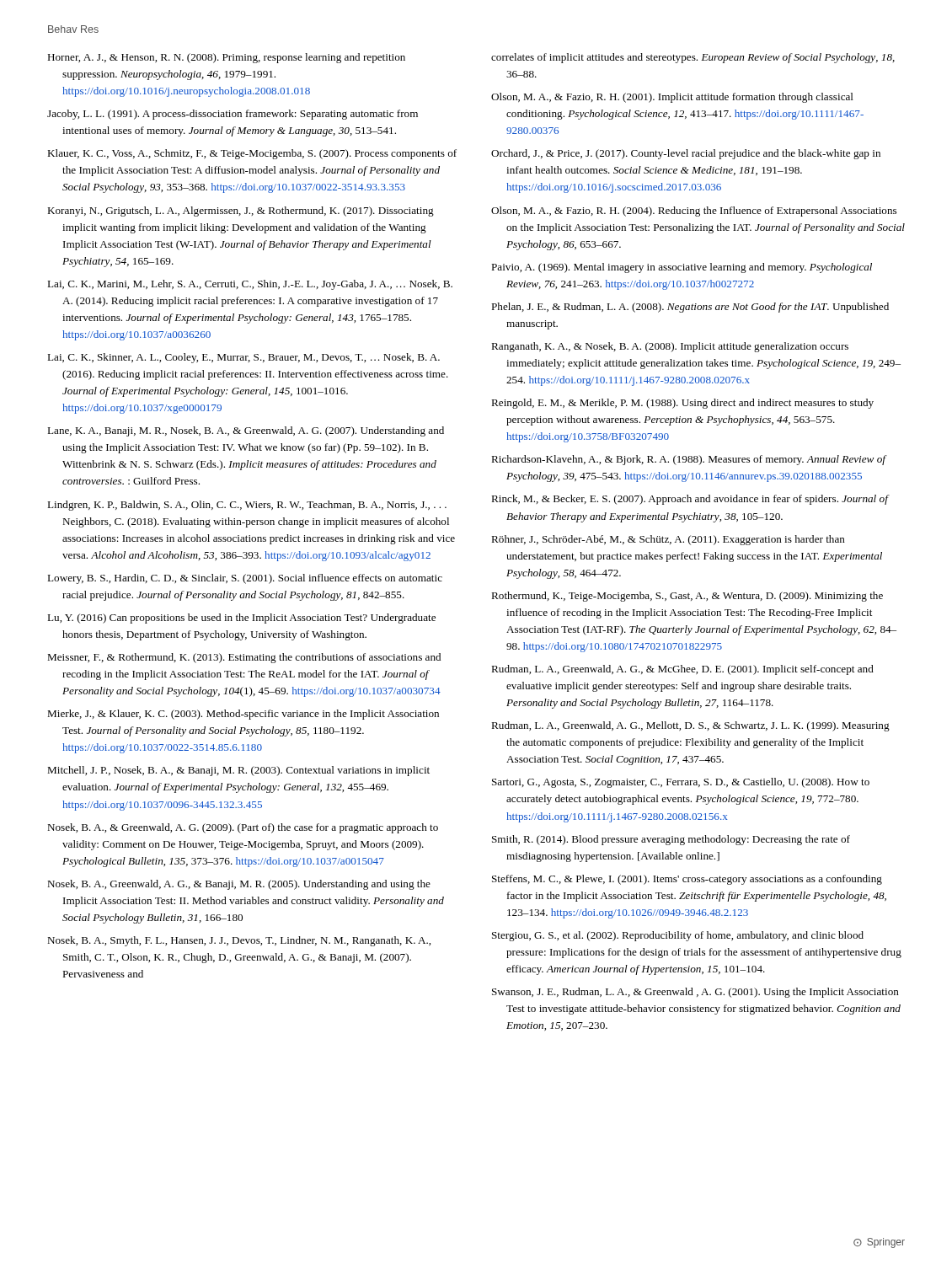Viewport: 952px width, 1264px height.
Task: Locate the passage starting "Koranyi, N., Grigutsch, L. A.,"
Action: coord(240,235)
